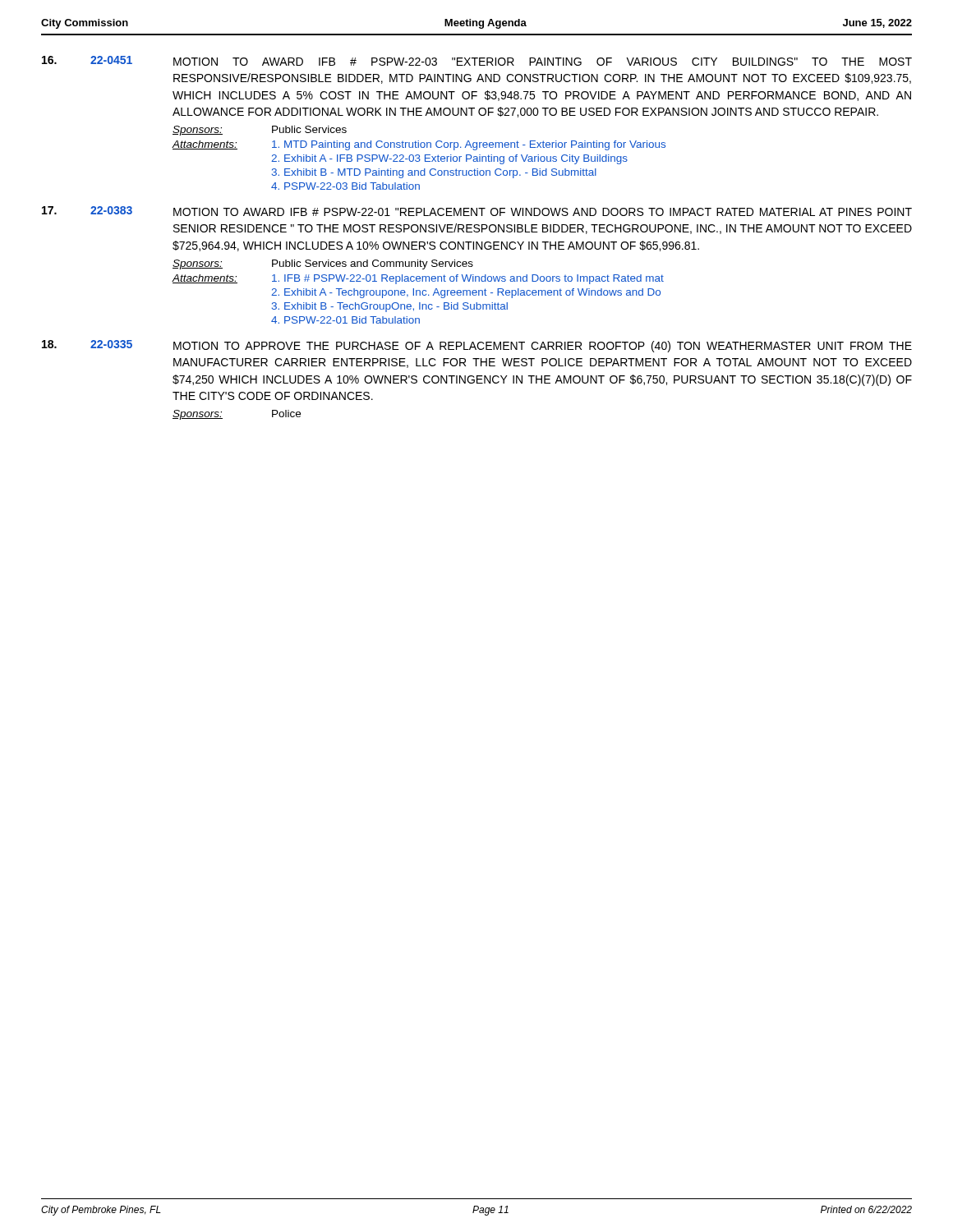Click on the text block that says "Attachments: 1. IFB # PSPW-22-01 Replacement"
The width and height of the screenshot is (953, 1232).
(542, 300)
